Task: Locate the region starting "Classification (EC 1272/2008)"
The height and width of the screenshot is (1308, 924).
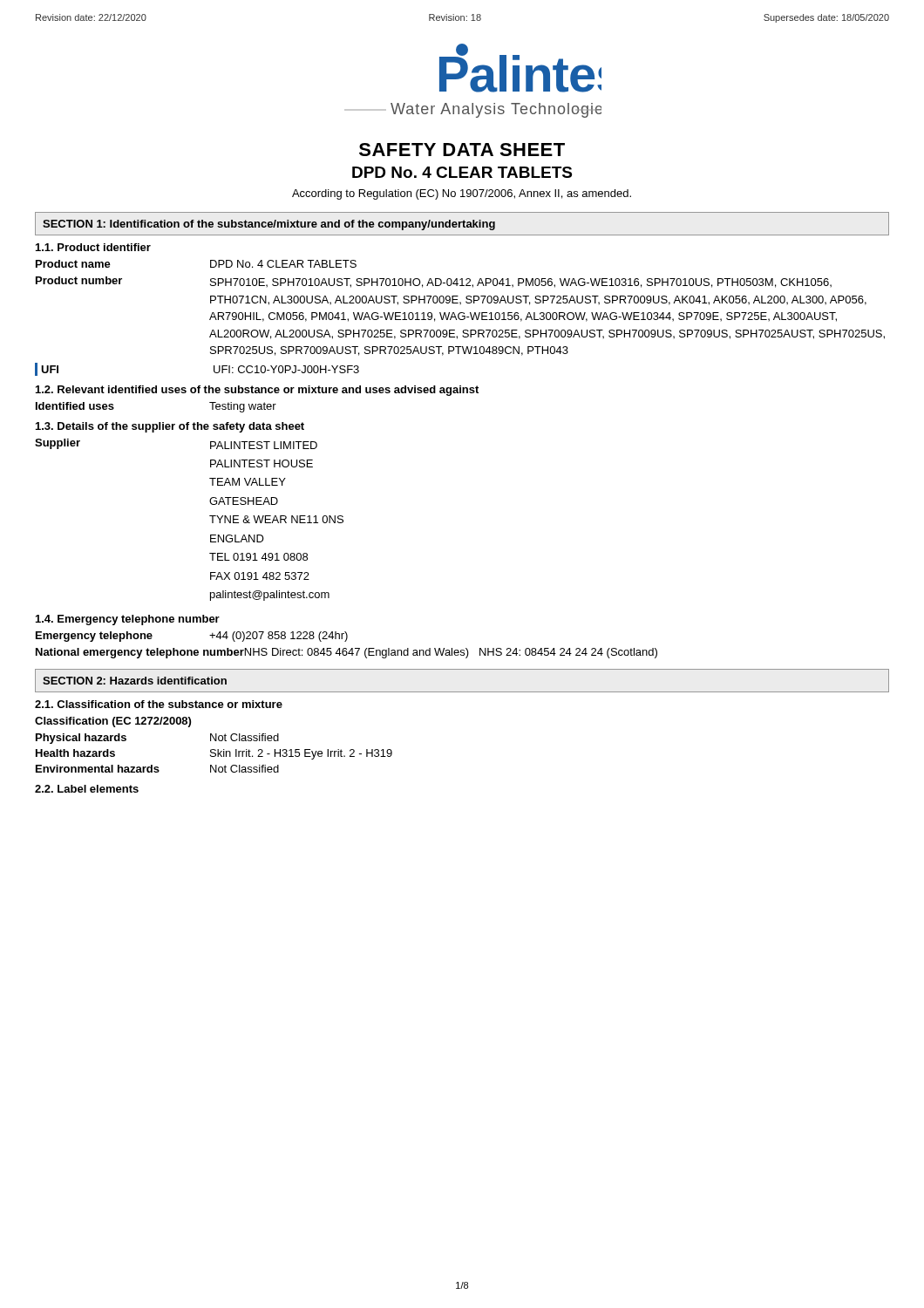Action: point(113,721)
